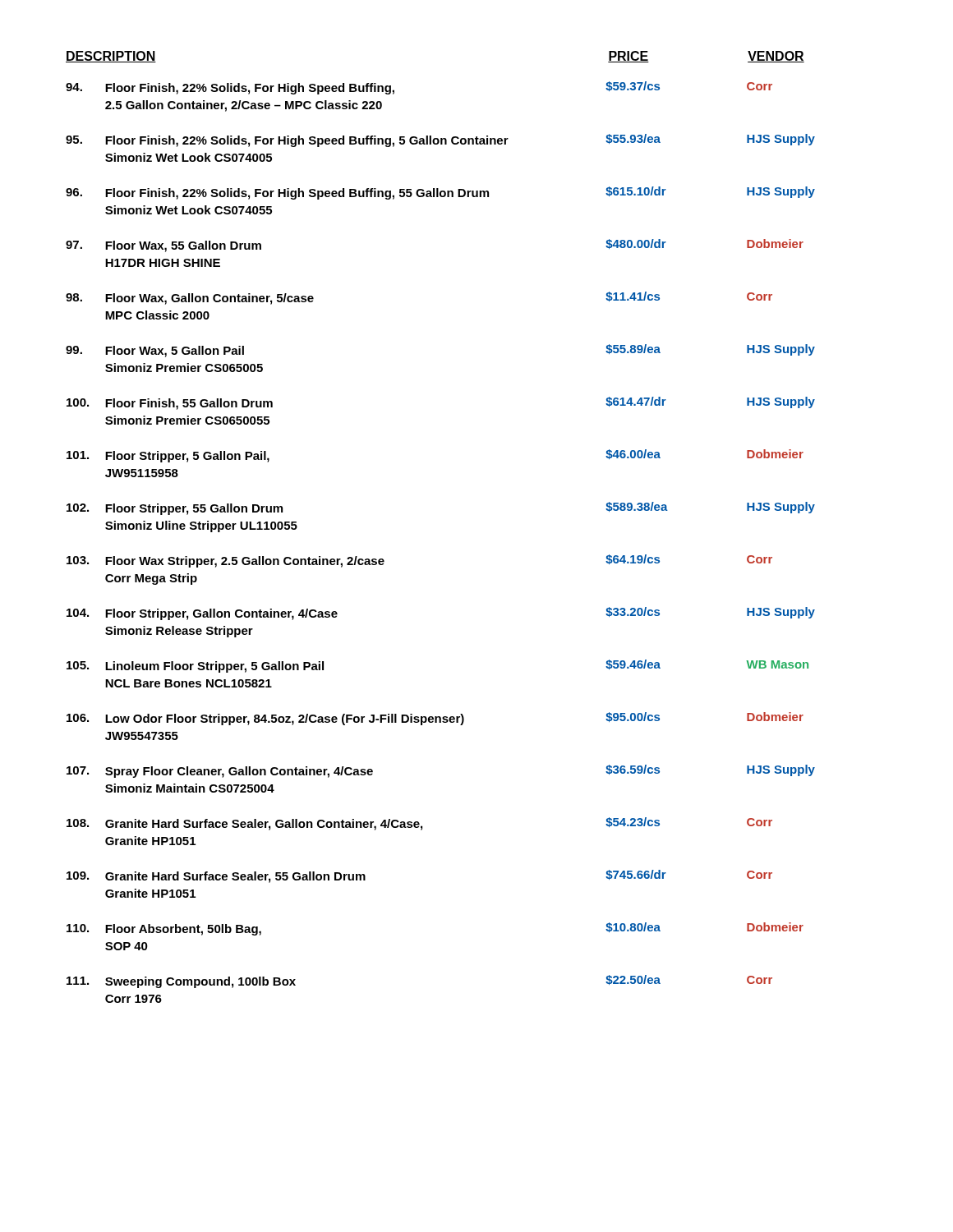This screenshot has width=953, height=1232.
Task: Select the text starting "103. Floor Wax Stripper, 2.5 Gallon Container, 2/case"
Action: pyautogui.click(x=247, y=561)
